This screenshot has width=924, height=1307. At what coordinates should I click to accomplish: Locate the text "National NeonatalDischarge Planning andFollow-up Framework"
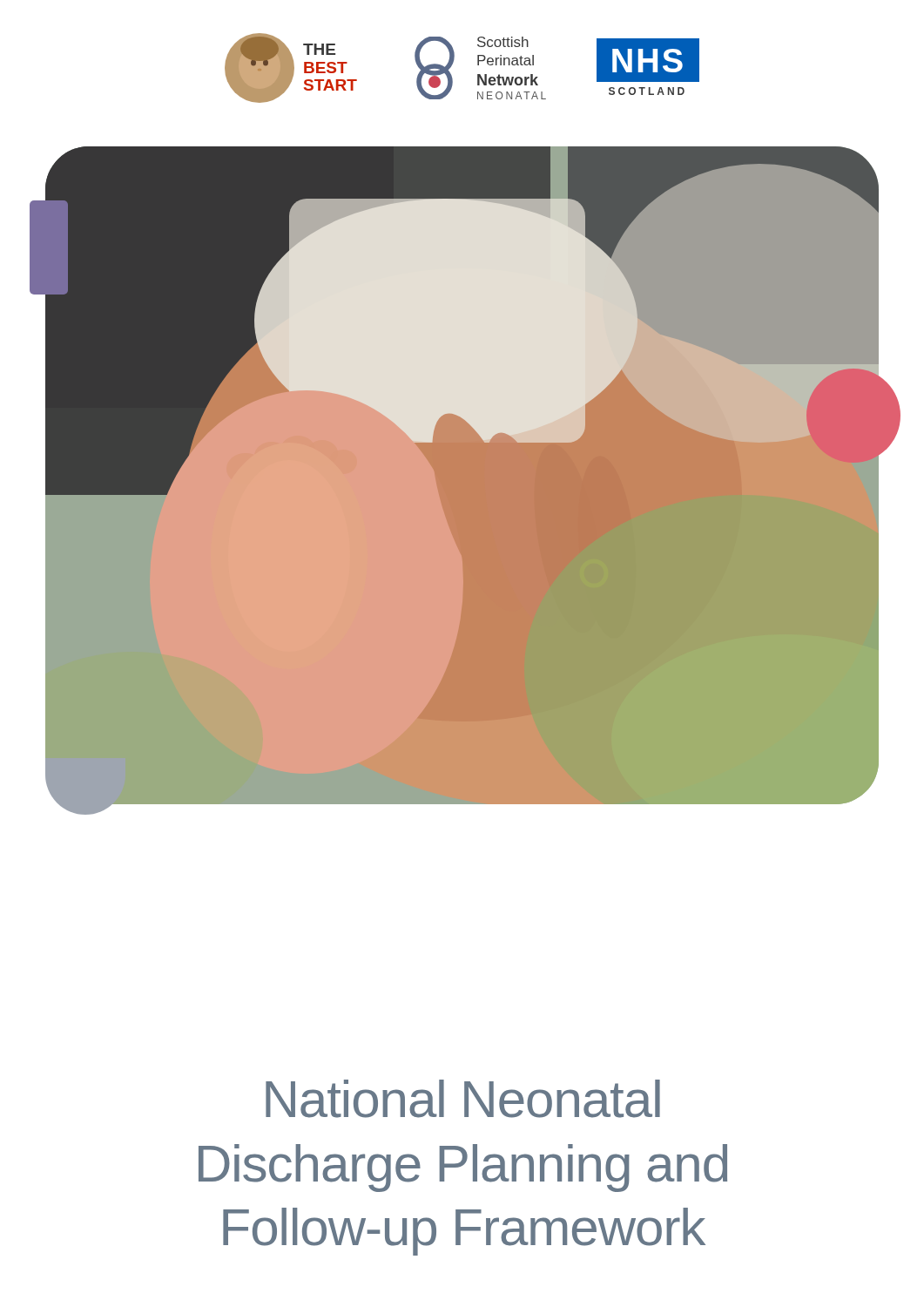click(x=462, y=1163)
